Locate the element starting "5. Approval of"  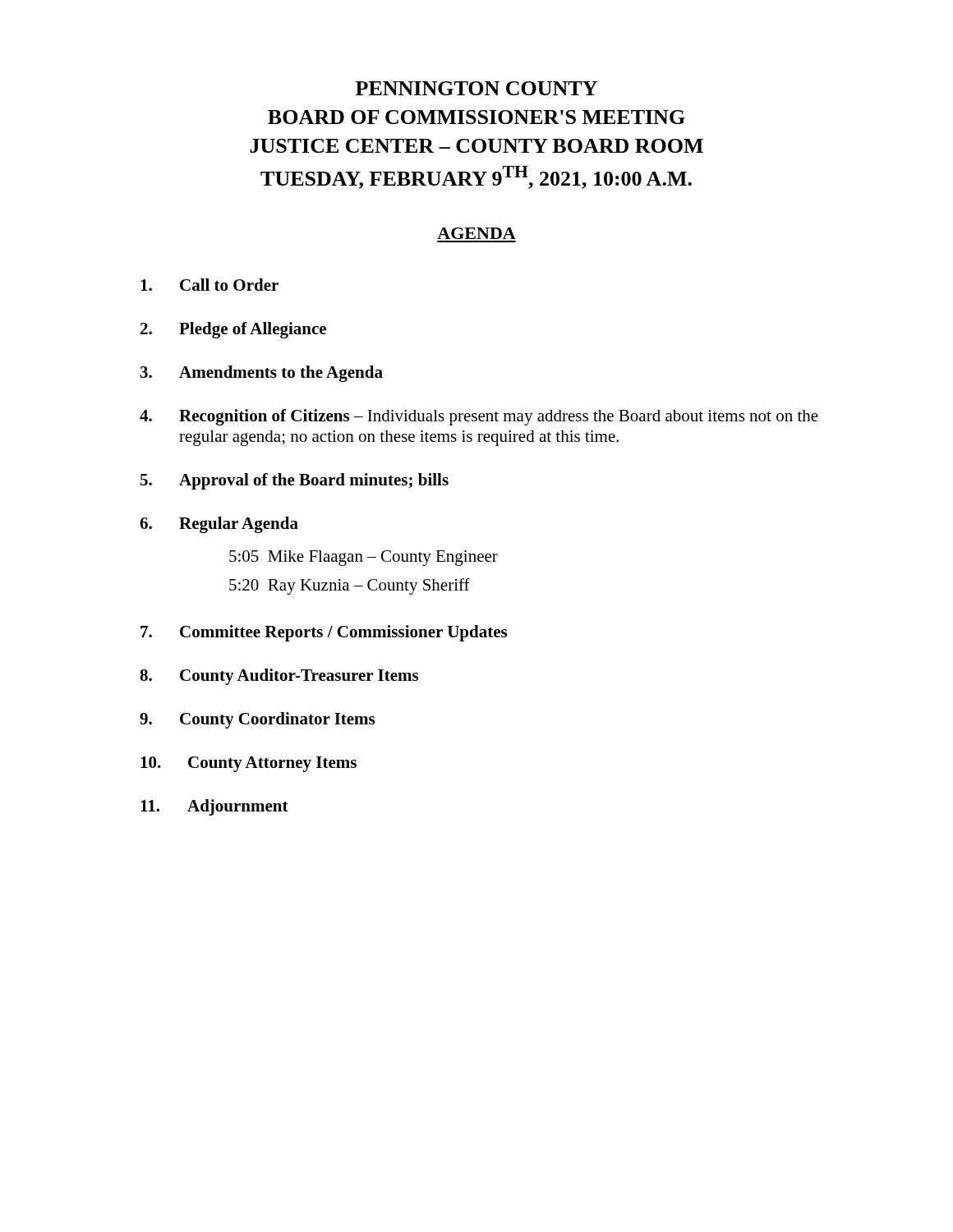click(295, 481)
